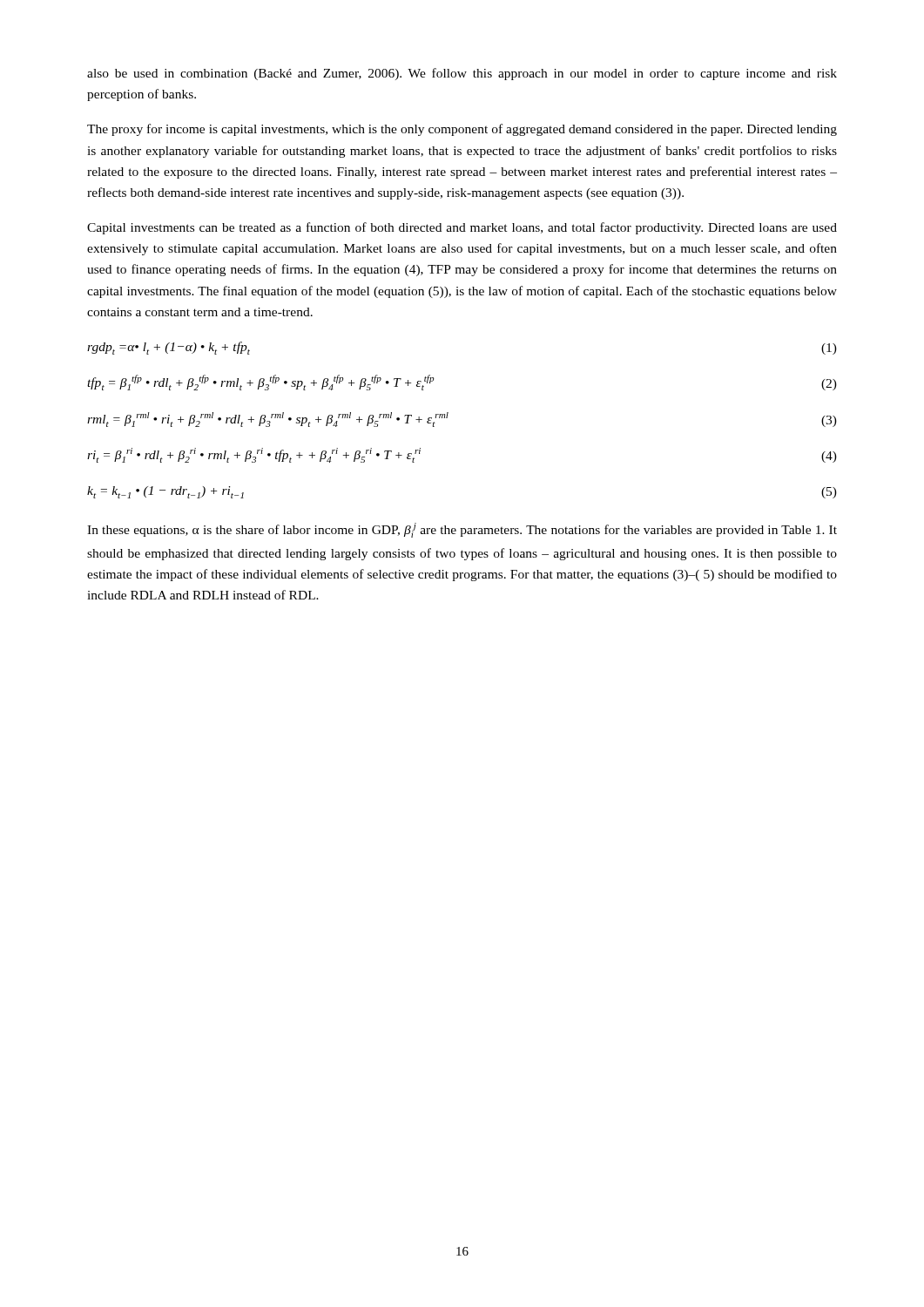Select the text block starting "Capital investments can be treated as a"
924x1307 pixels.
click(x=462, y=269)
